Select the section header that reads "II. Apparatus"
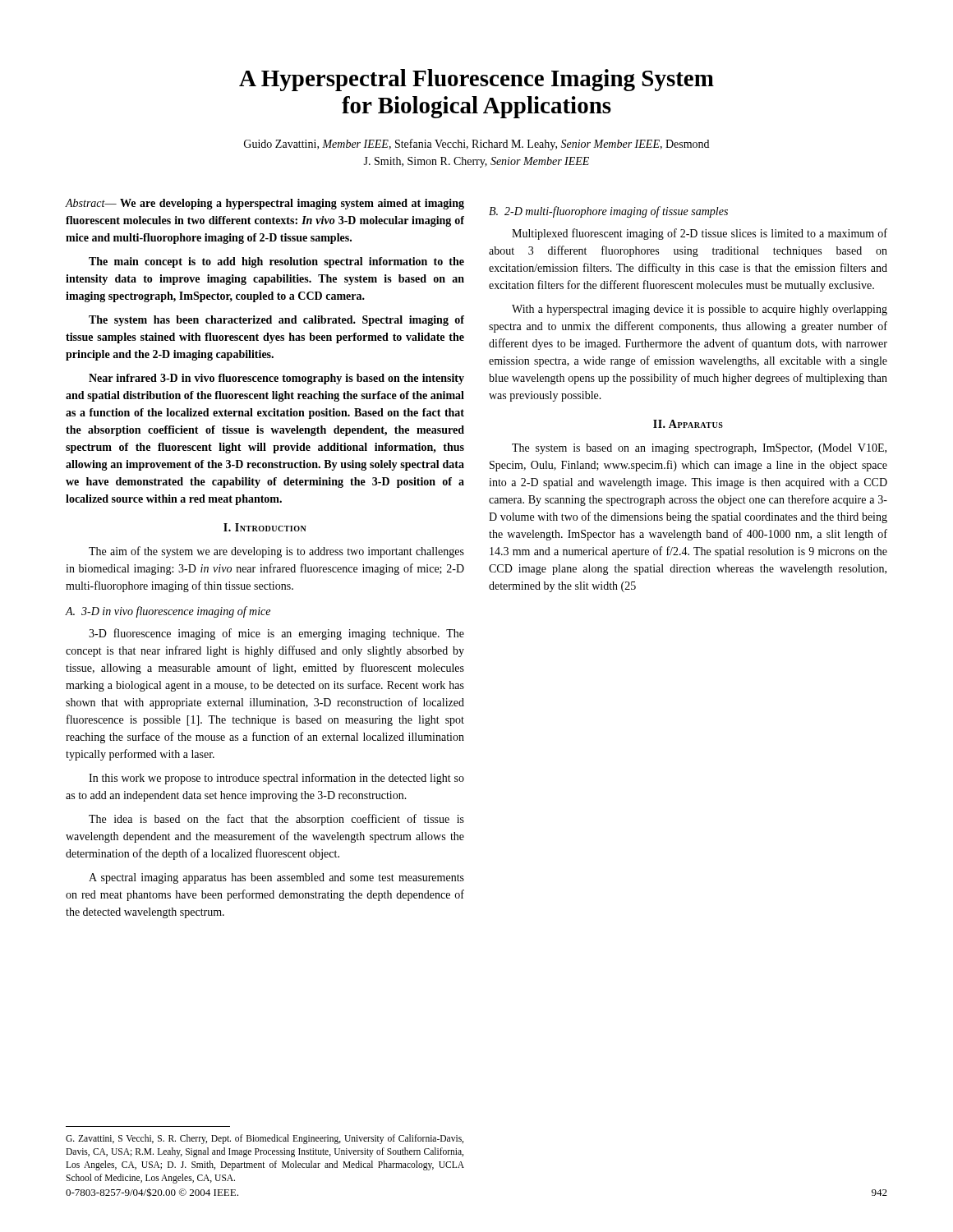Image resolution: width=953 pixels, height=1232 pixels. click(x=688, y=424)
